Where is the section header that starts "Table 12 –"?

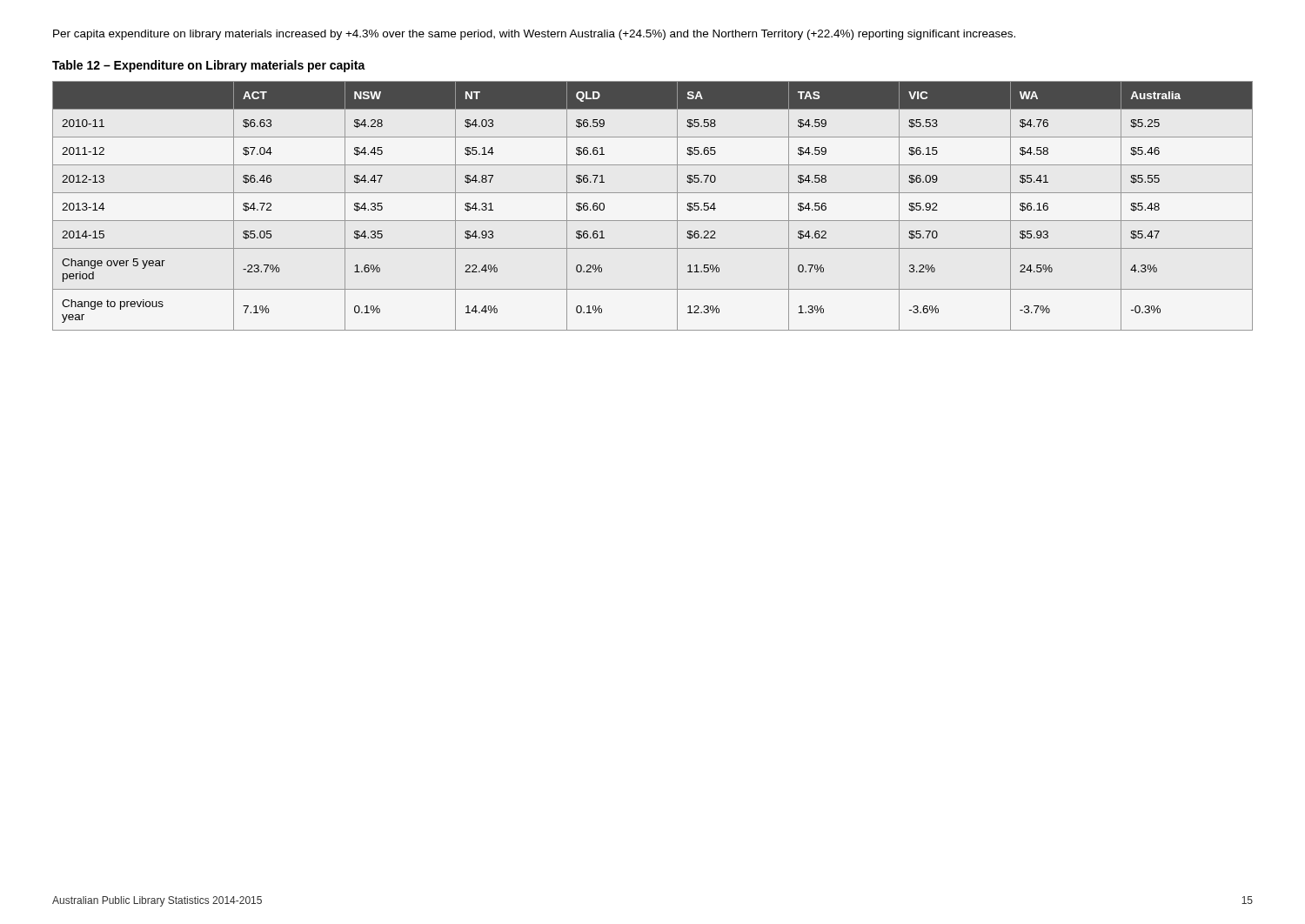point(208,65)
